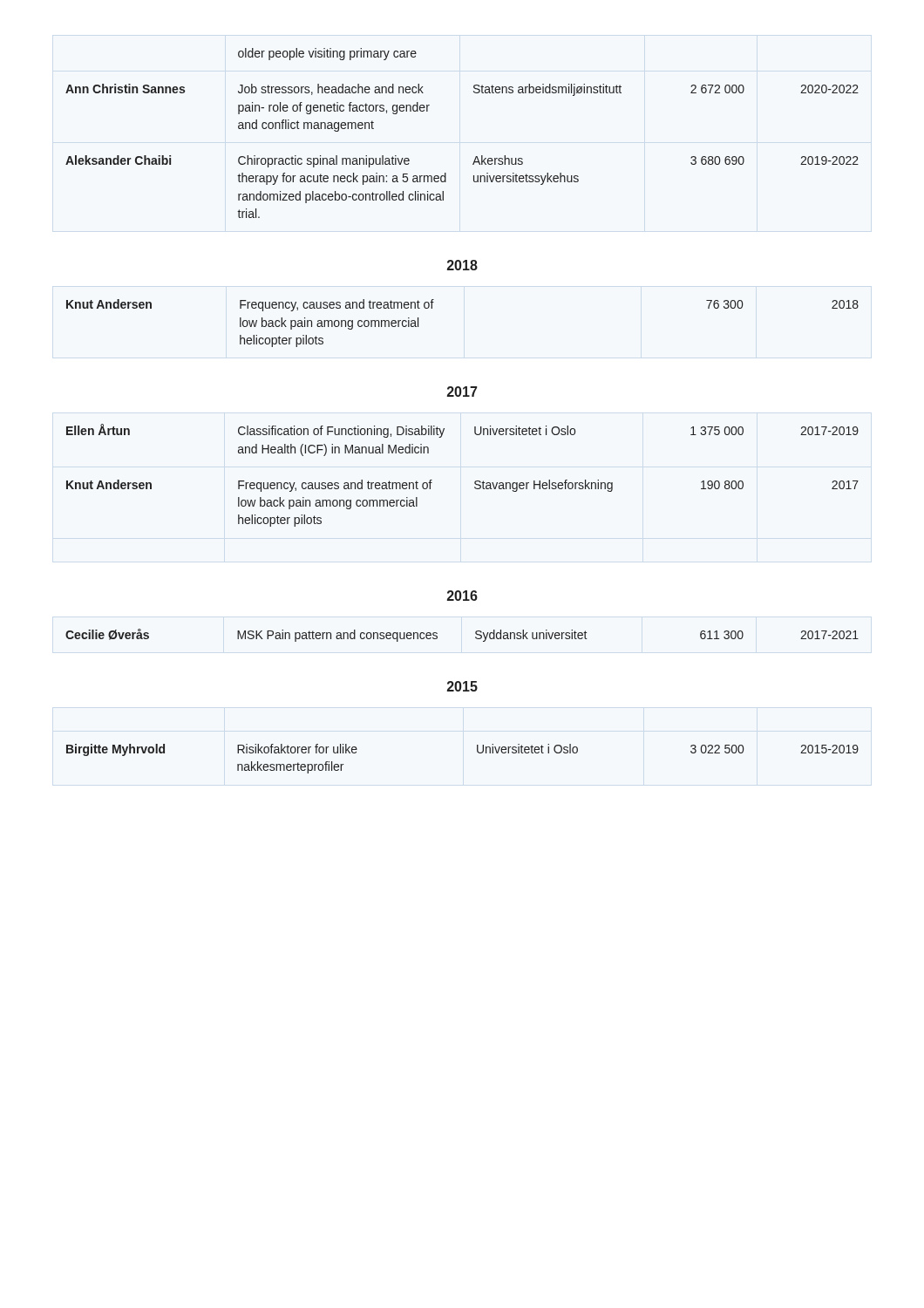The height and width of the screenshot is (1308, 924).
Task: Locate the table with the text "MSK Pain pattern and"
Action: (x=462, y=635)
